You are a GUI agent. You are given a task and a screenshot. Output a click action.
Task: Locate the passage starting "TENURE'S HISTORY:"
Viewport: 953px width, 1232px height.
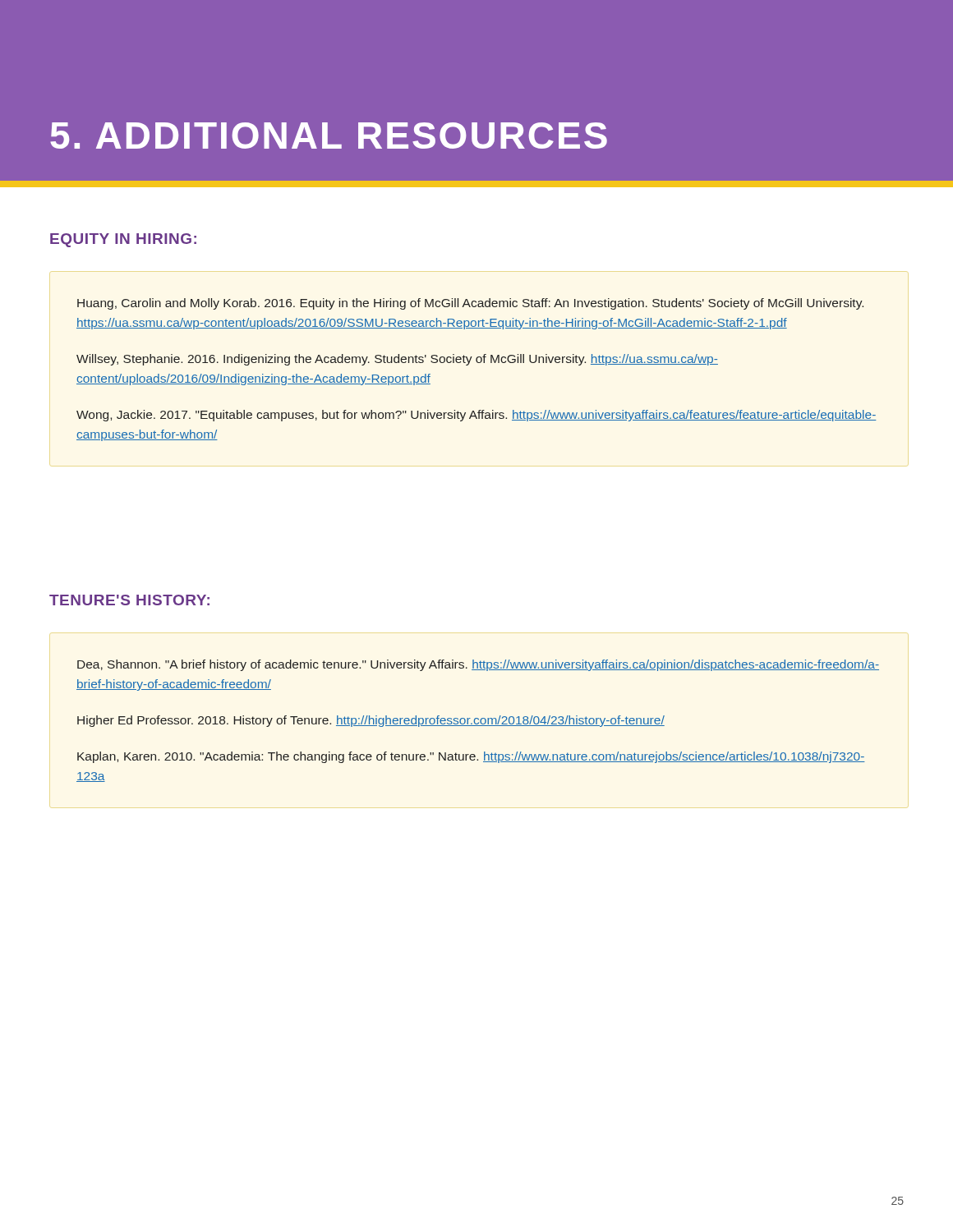(x=130, y=600)
